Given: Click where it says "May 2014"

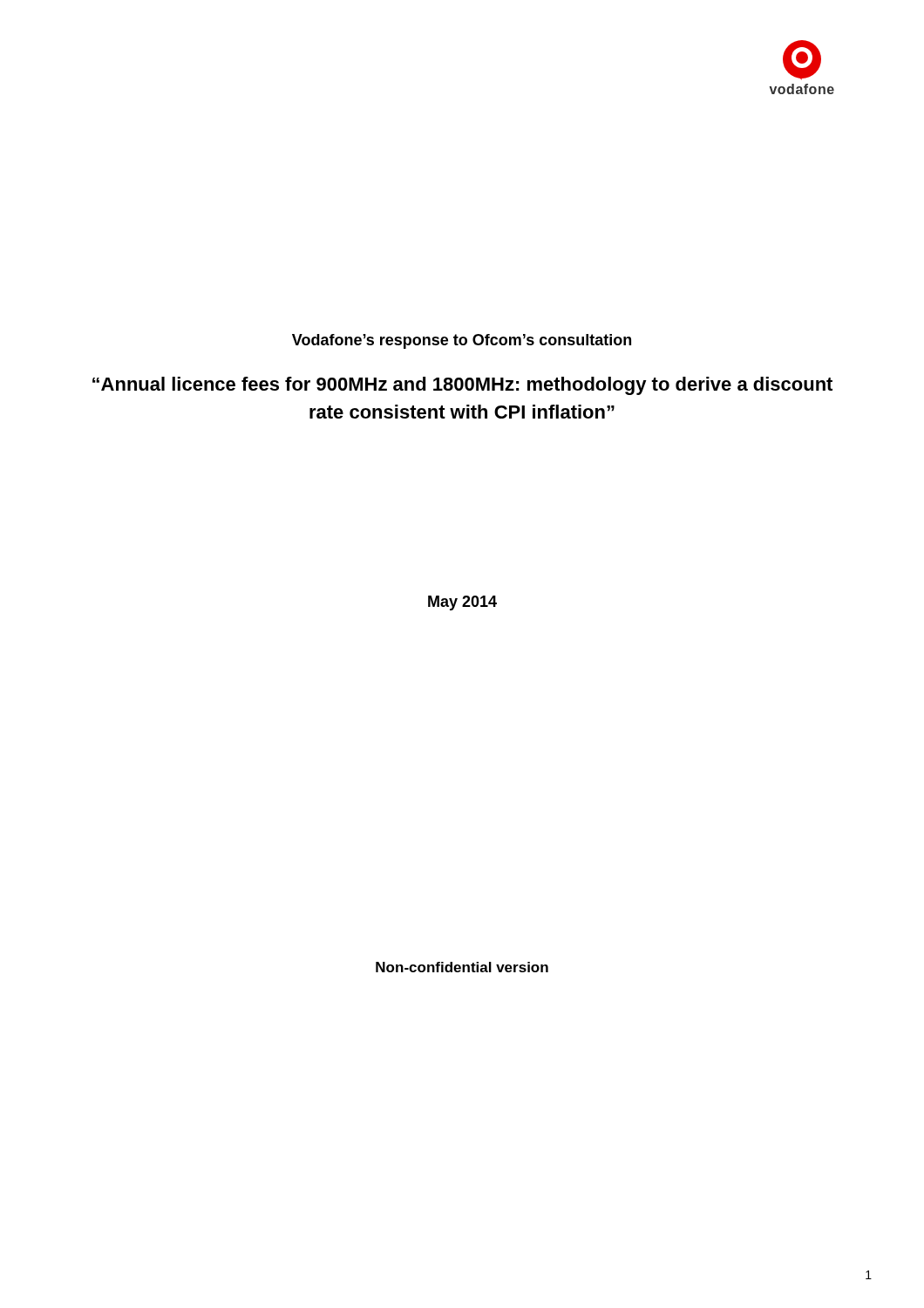Looking at the screenshot, I should [462, 602].
